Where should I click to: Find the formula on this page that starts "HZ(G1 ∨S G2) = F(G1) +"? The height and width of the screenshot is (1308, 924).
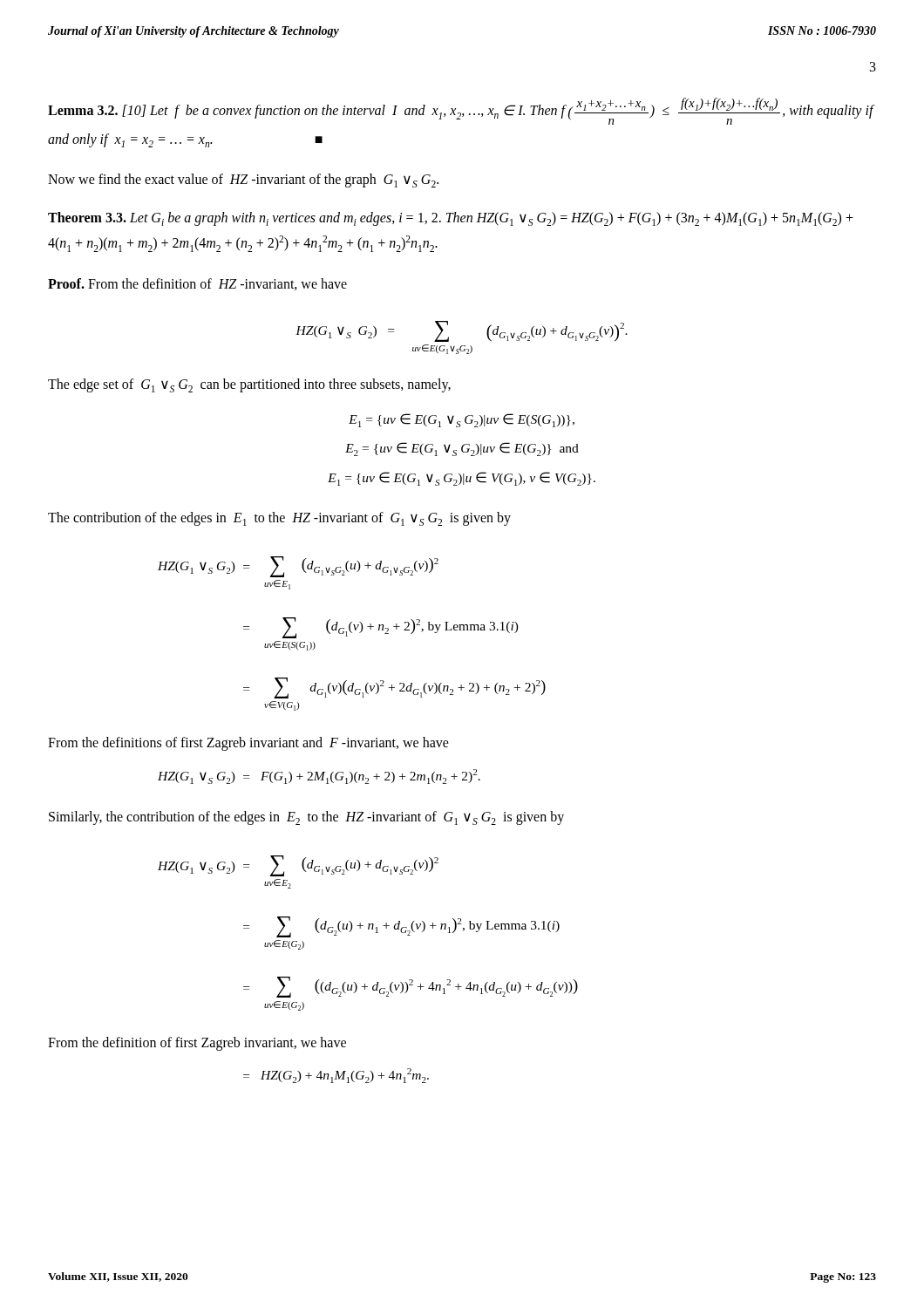coord(462,776)
